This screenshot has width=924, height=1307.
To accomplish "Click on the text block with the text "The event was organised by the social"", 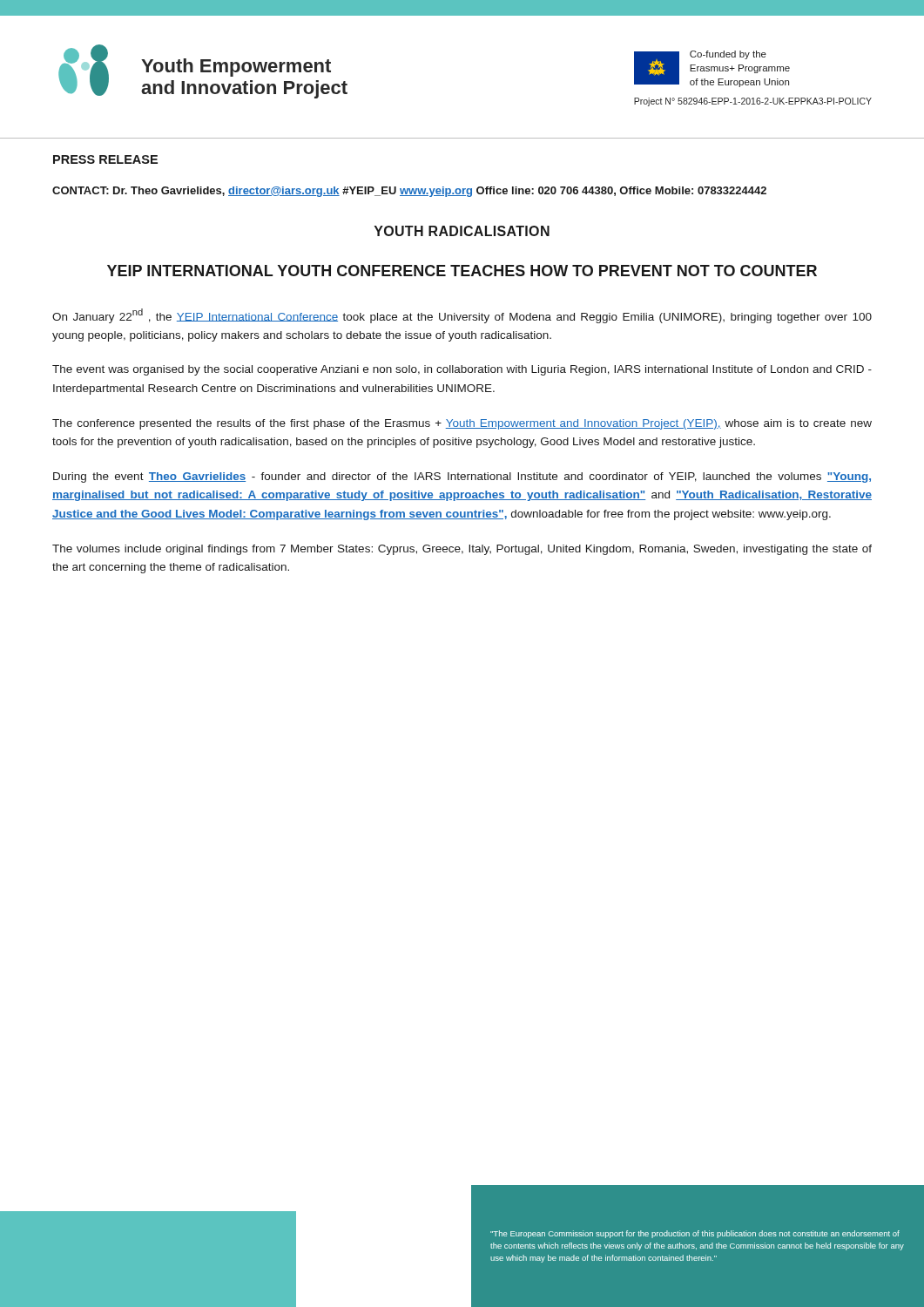I will click(462, 379).
